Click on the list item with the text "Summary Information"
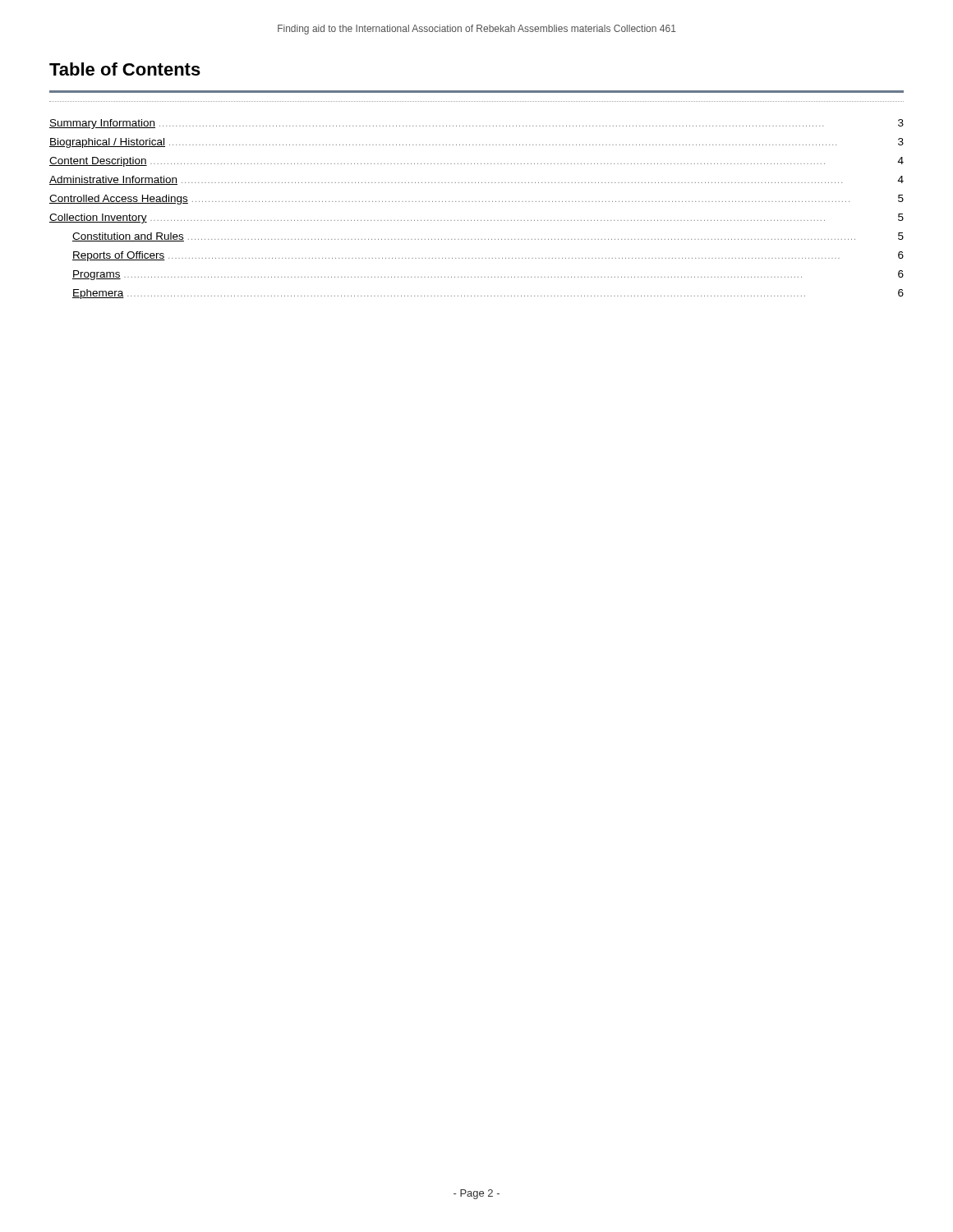The image size is (953, 1232). (x=476, y=123)
